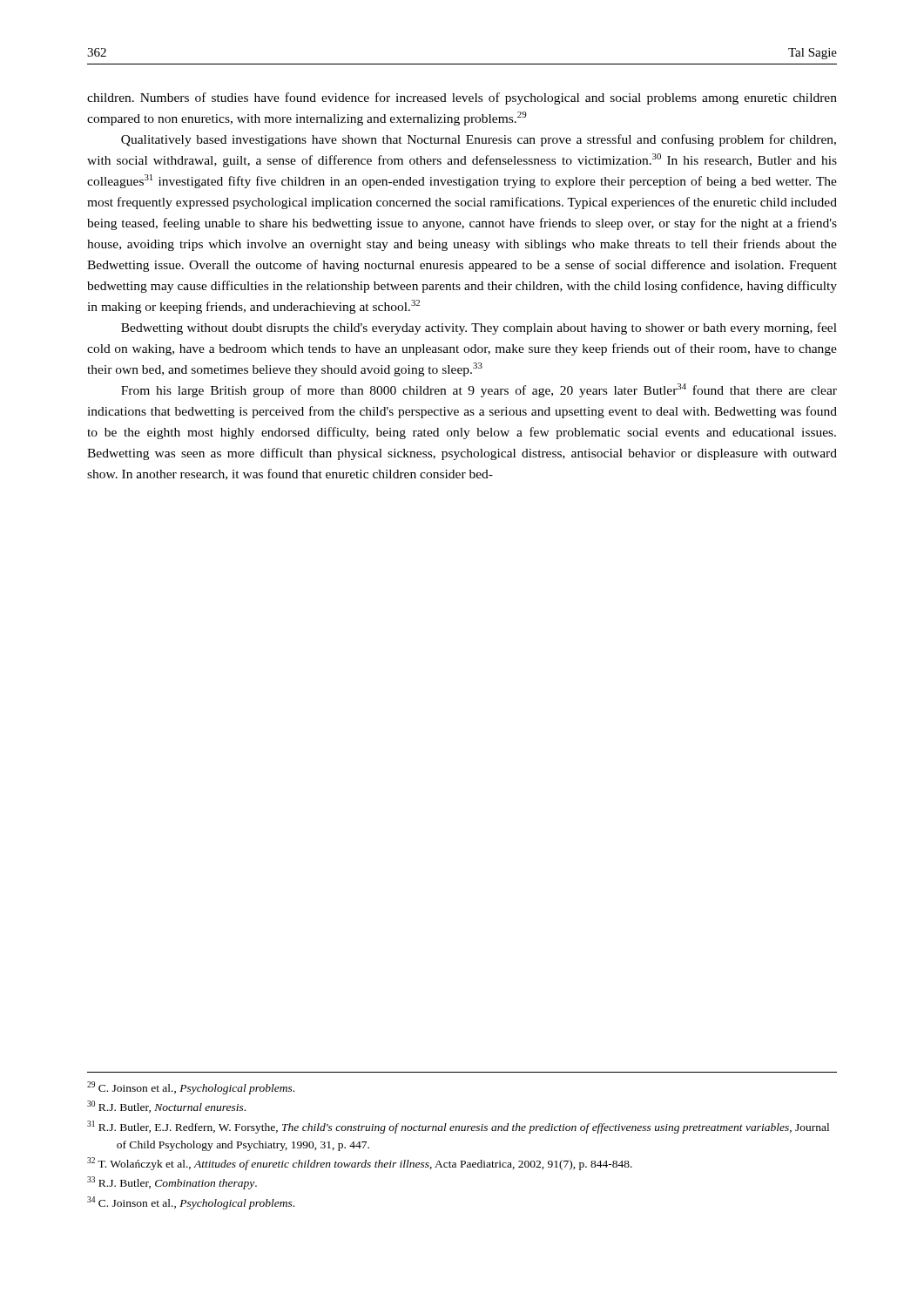Point to "30 R.J. Butler, Nocturnal enuresis."
This screenshot has width=924, height=1307.
[167, 1107]
